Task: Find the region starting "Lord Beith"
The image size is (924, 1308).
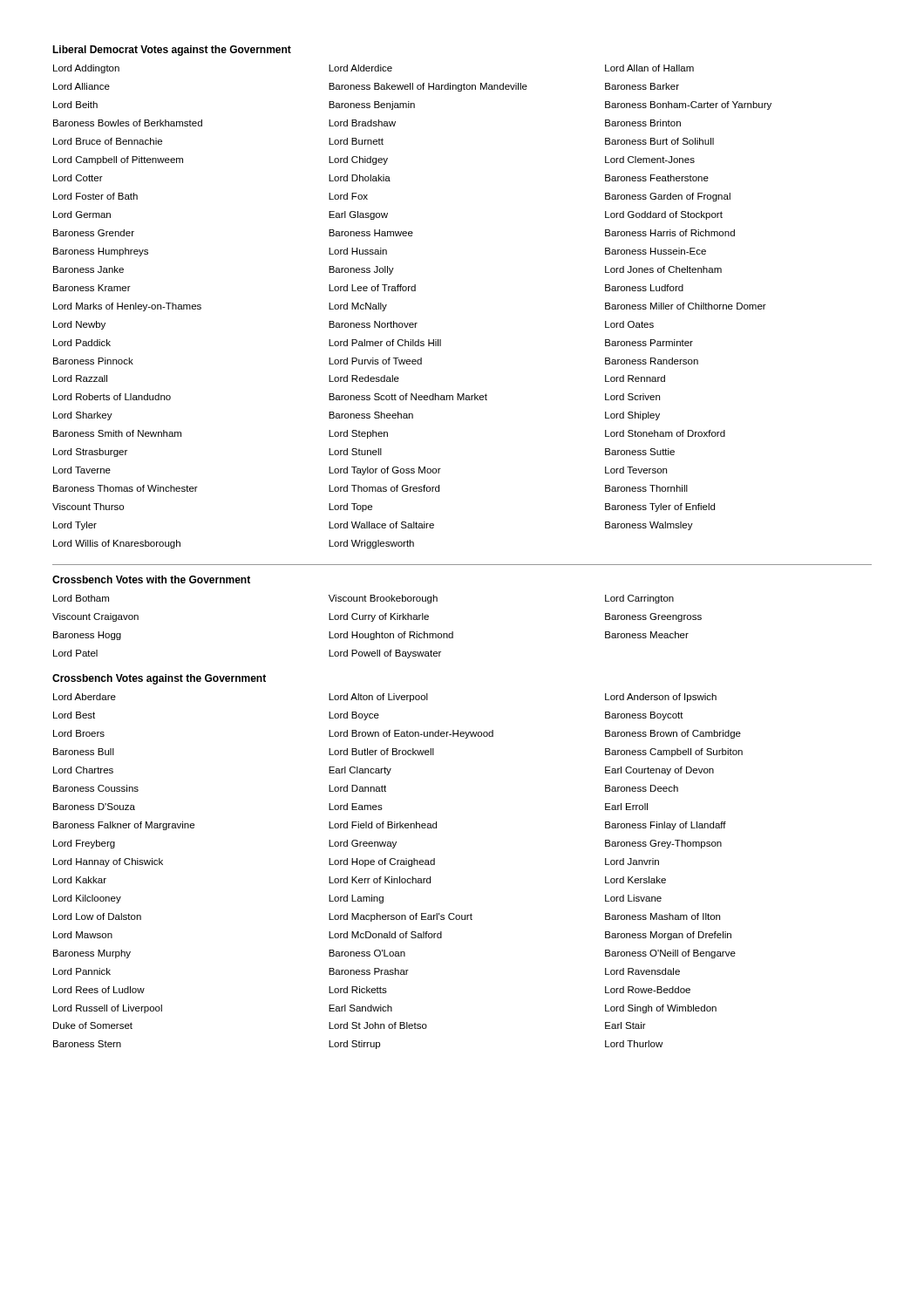Action: click(75, 105)
